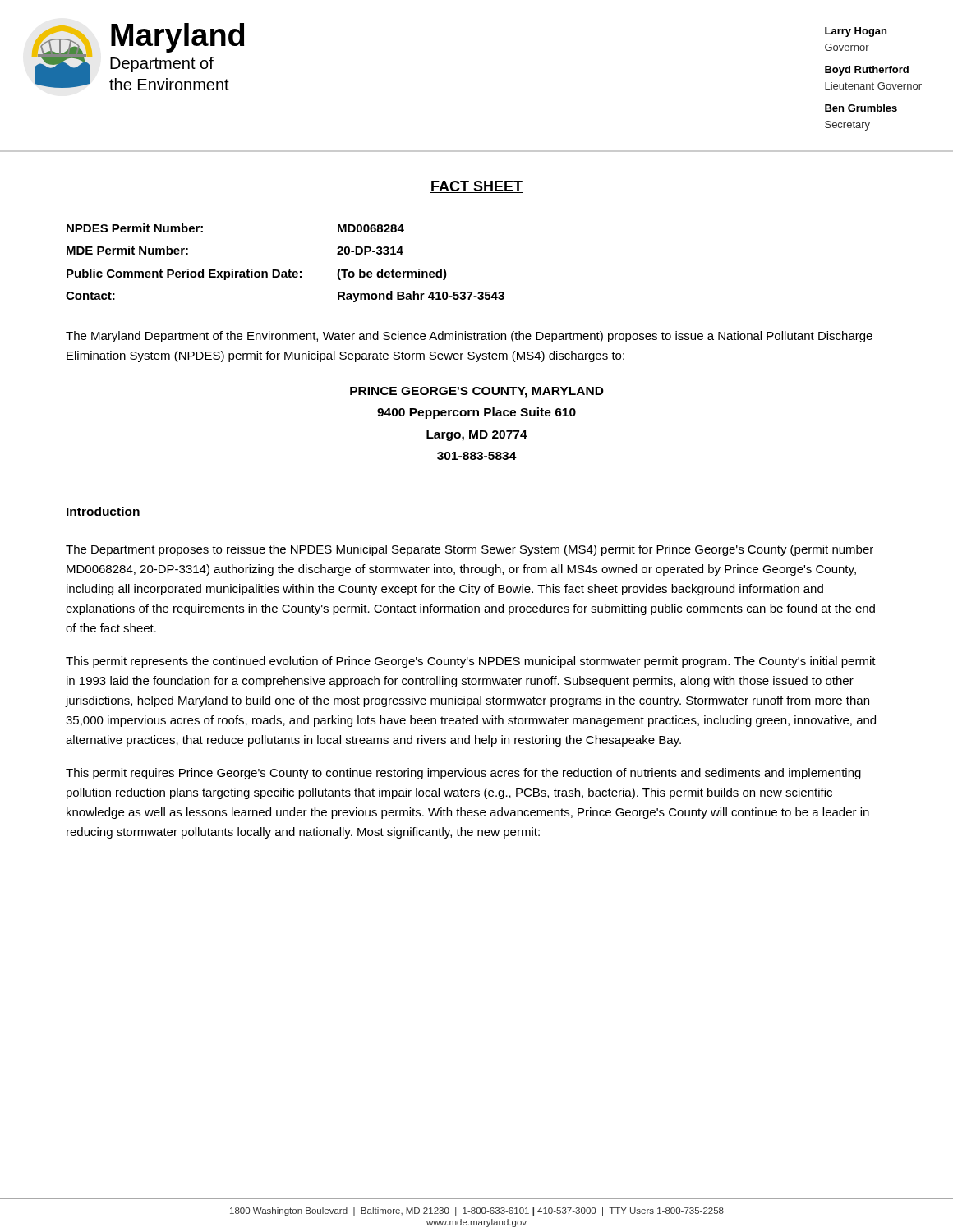Screen dimensions: 1232x953
Task: Point to the block beginning "This permit represents the continued"
Action: click(476, 701)
